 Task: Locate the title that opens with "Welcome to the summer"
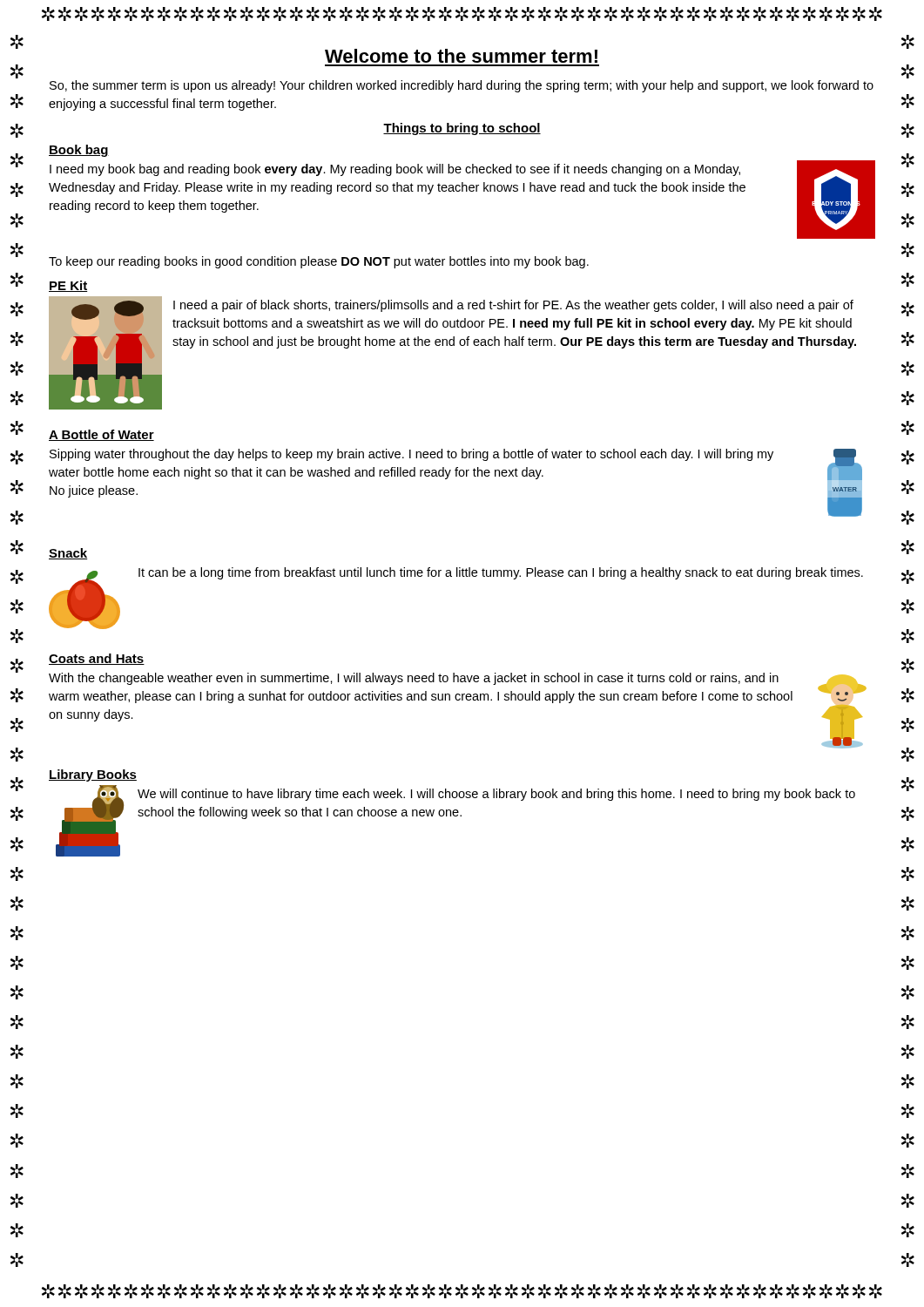[x=462, y=56]
